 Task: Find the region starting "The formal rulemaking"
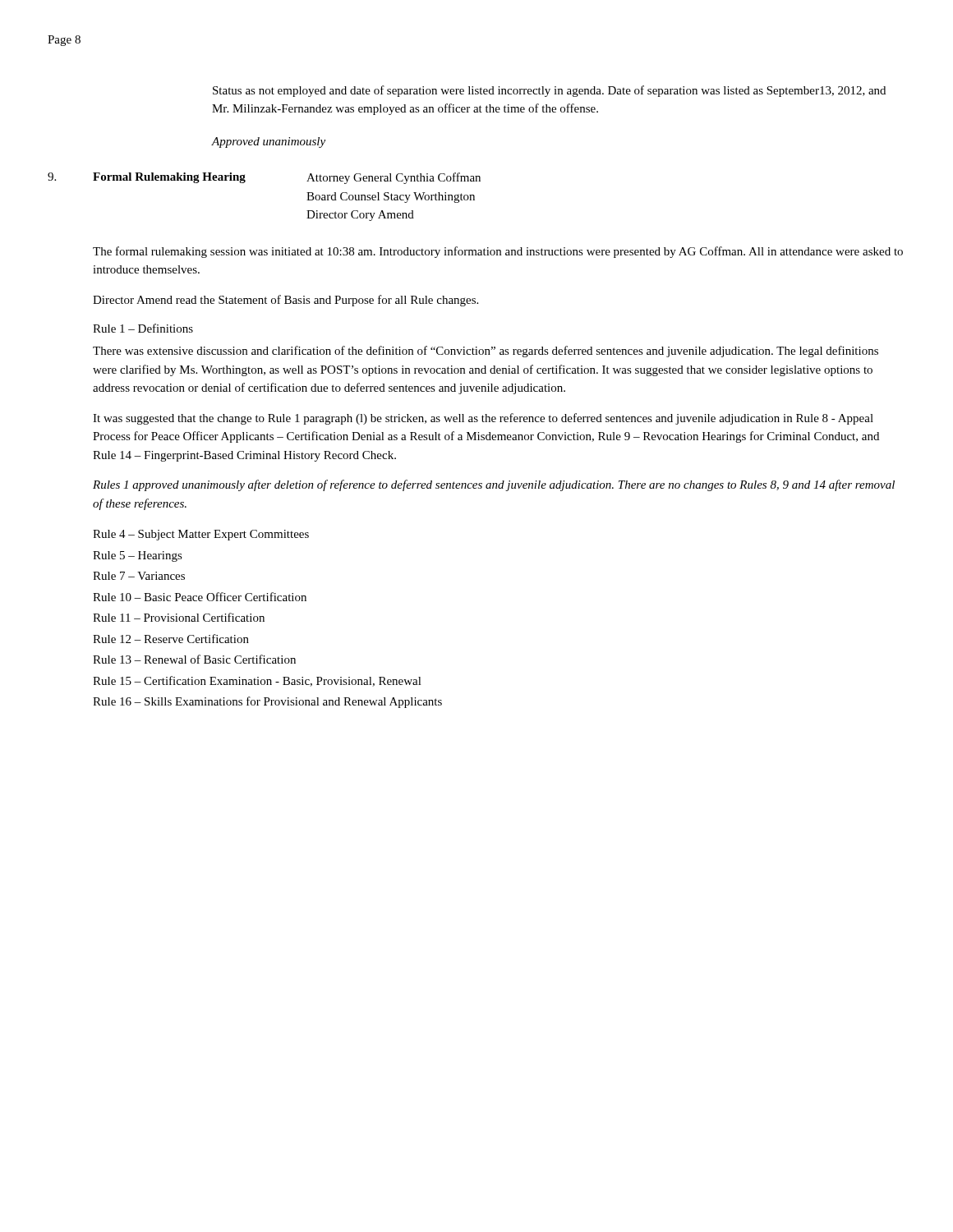coord(498,260)
